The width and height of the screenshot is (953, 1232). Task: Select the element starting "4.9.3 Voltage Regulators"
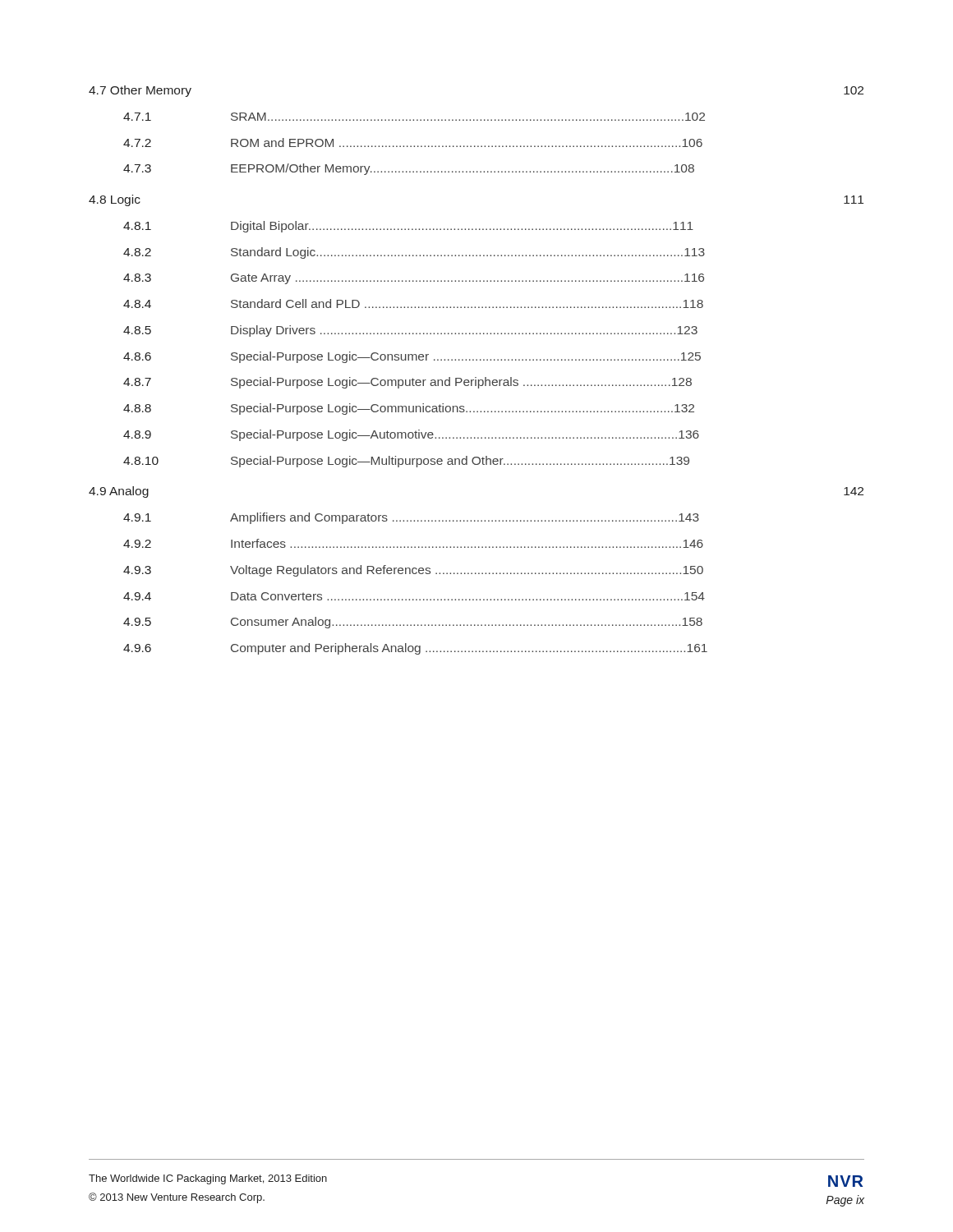click(x=476, y=570)
